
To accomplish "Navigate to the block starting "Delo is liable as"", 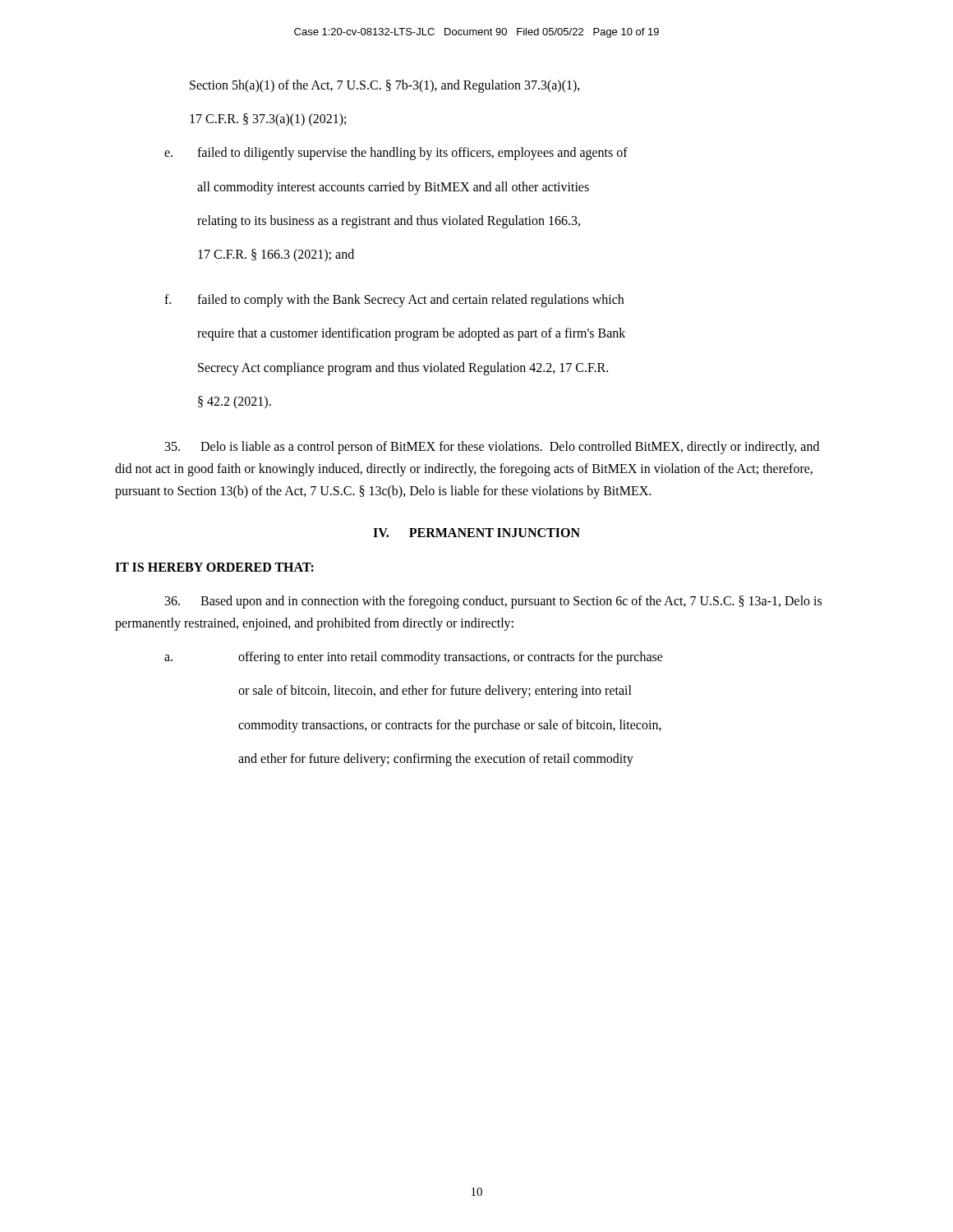I will coord(476,469).
